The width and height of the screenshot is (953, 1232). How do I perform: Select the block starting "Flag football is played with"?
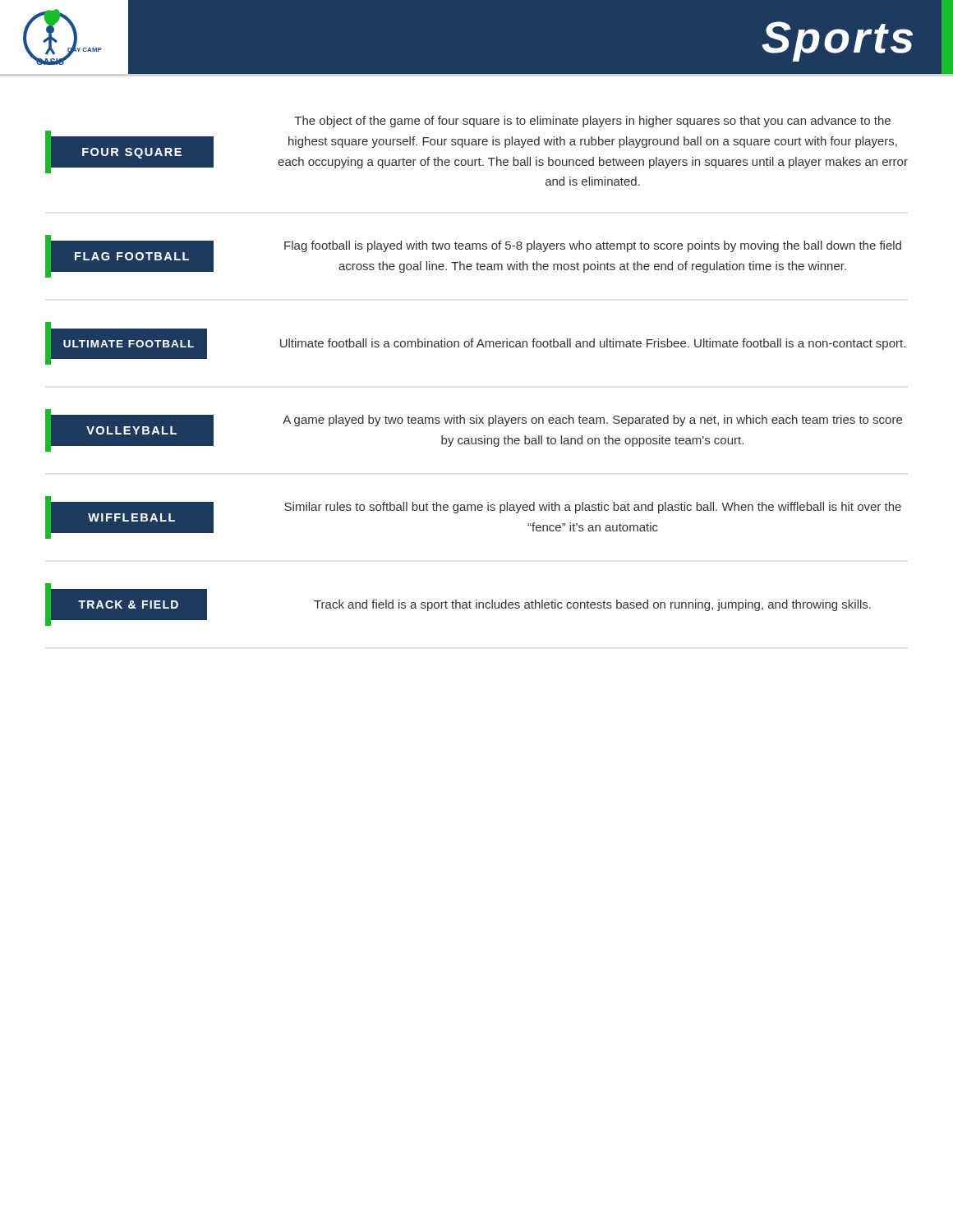point(593,256)
